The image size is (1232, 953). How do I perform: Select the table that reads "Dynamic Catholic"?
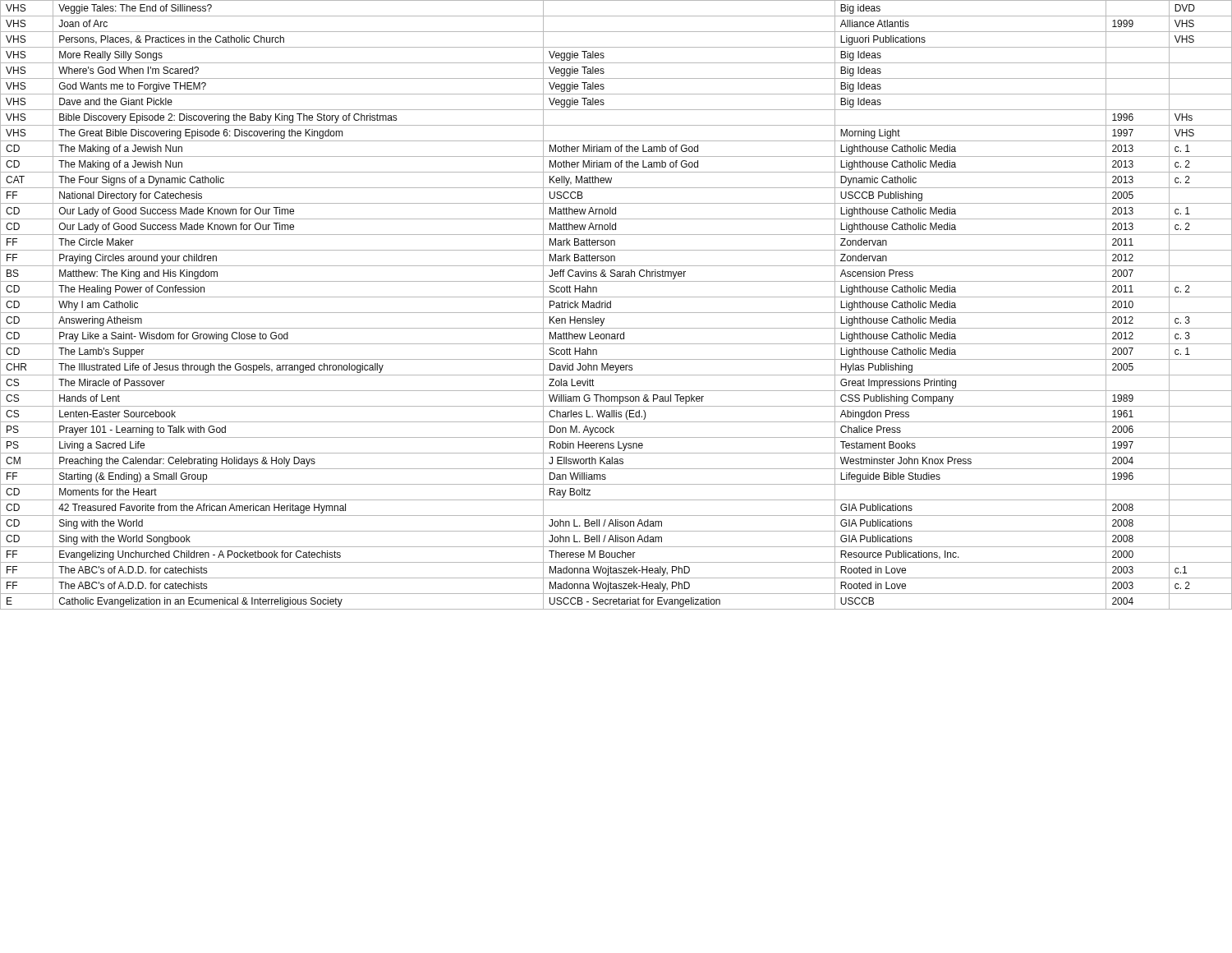pos(616,305)
